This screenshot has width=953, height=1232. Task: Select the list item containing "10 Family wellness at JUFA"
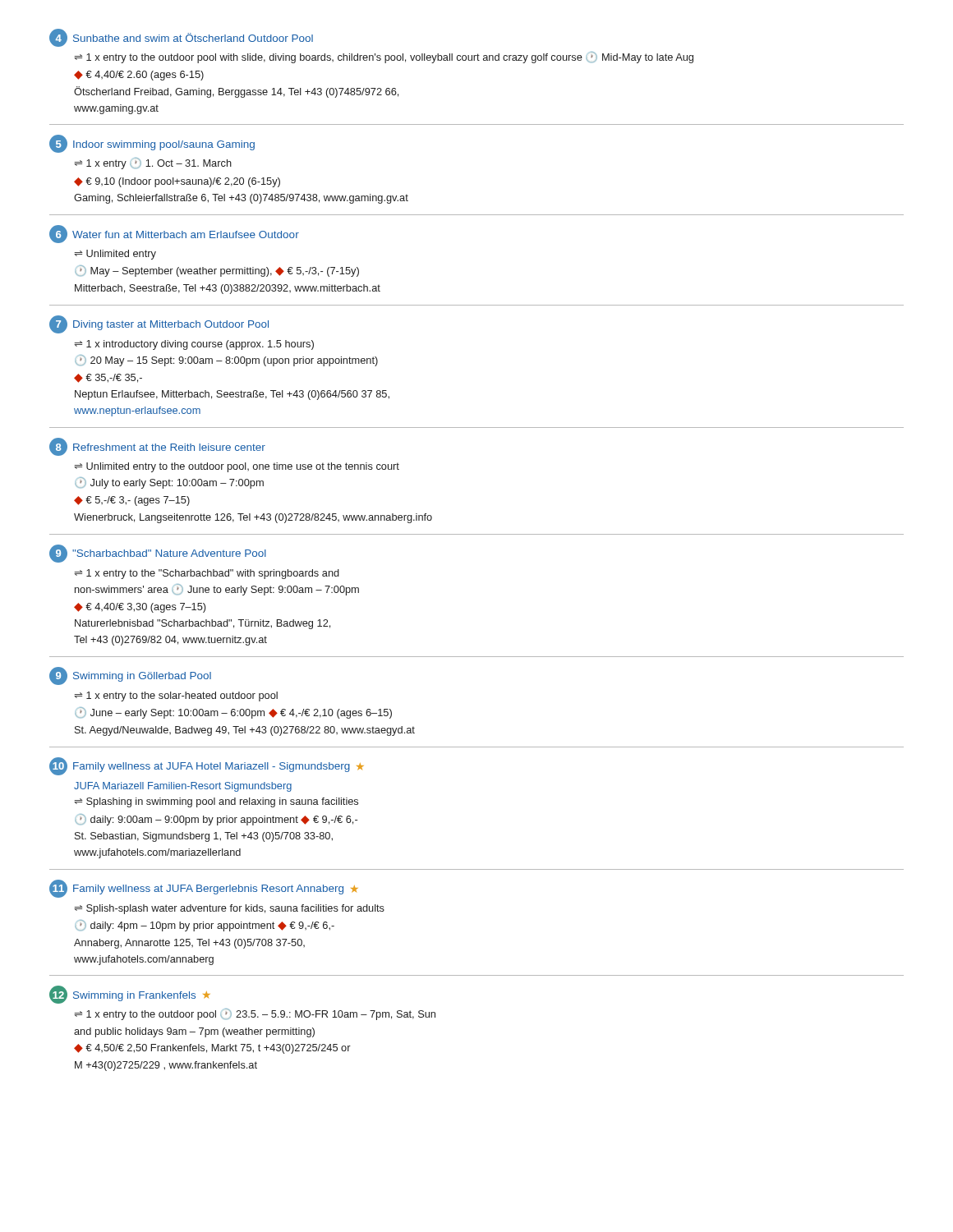click(x=207, y=766)
